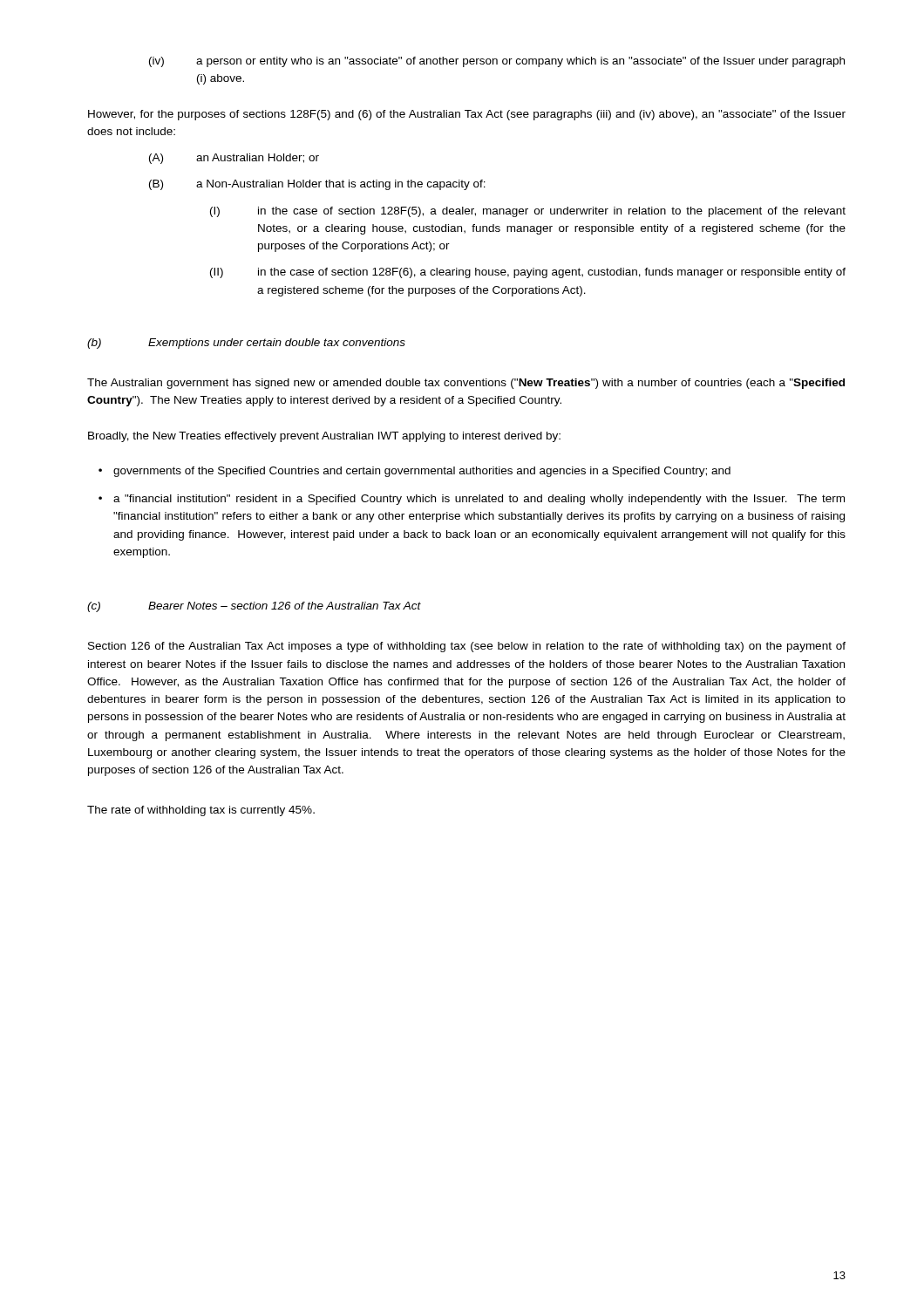
Task: Find the text block that says "The rate of"
Action: click(x=201, y=810)
